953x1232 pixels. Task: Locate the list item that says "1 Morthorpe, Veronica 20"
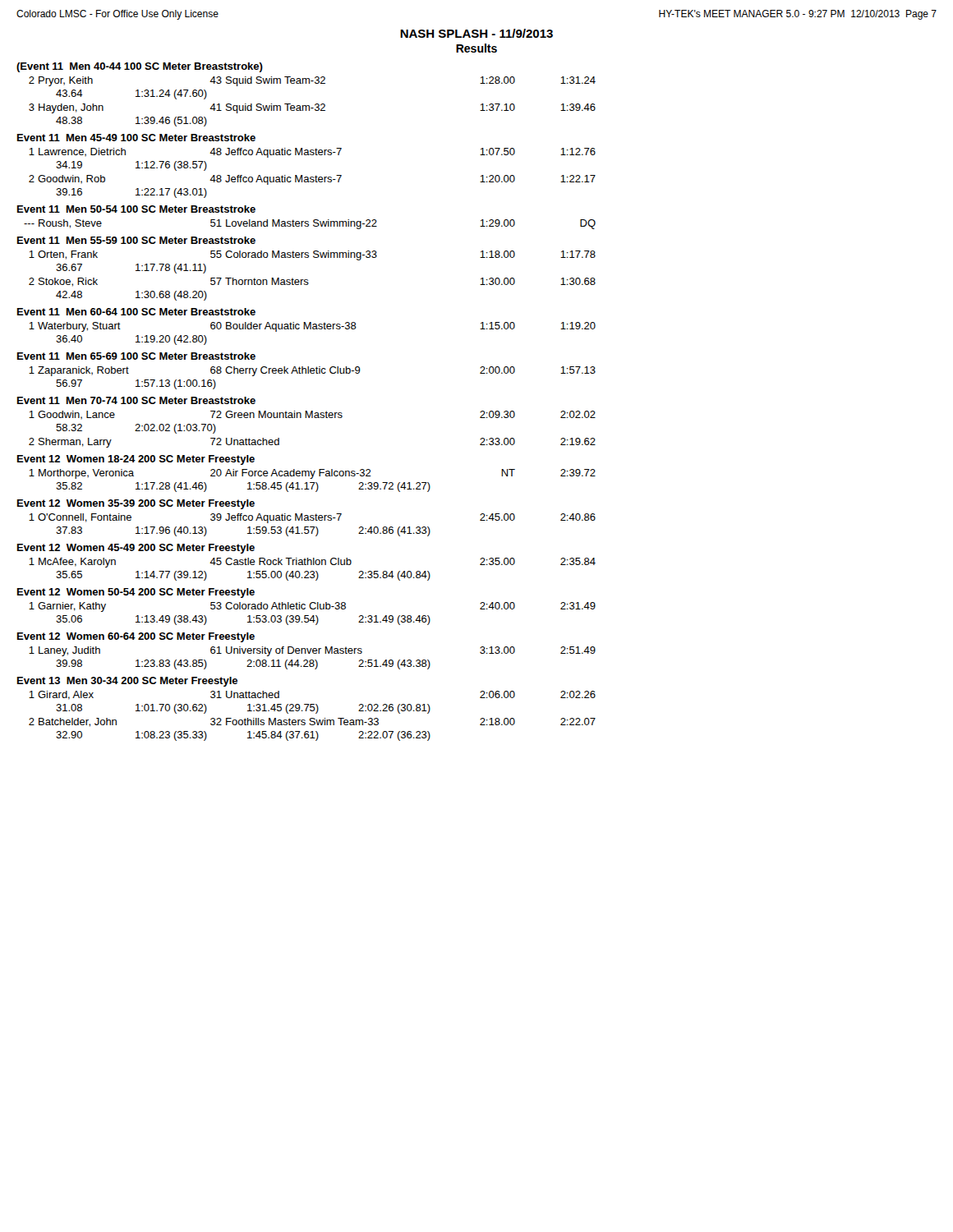(x=312, y=474)
